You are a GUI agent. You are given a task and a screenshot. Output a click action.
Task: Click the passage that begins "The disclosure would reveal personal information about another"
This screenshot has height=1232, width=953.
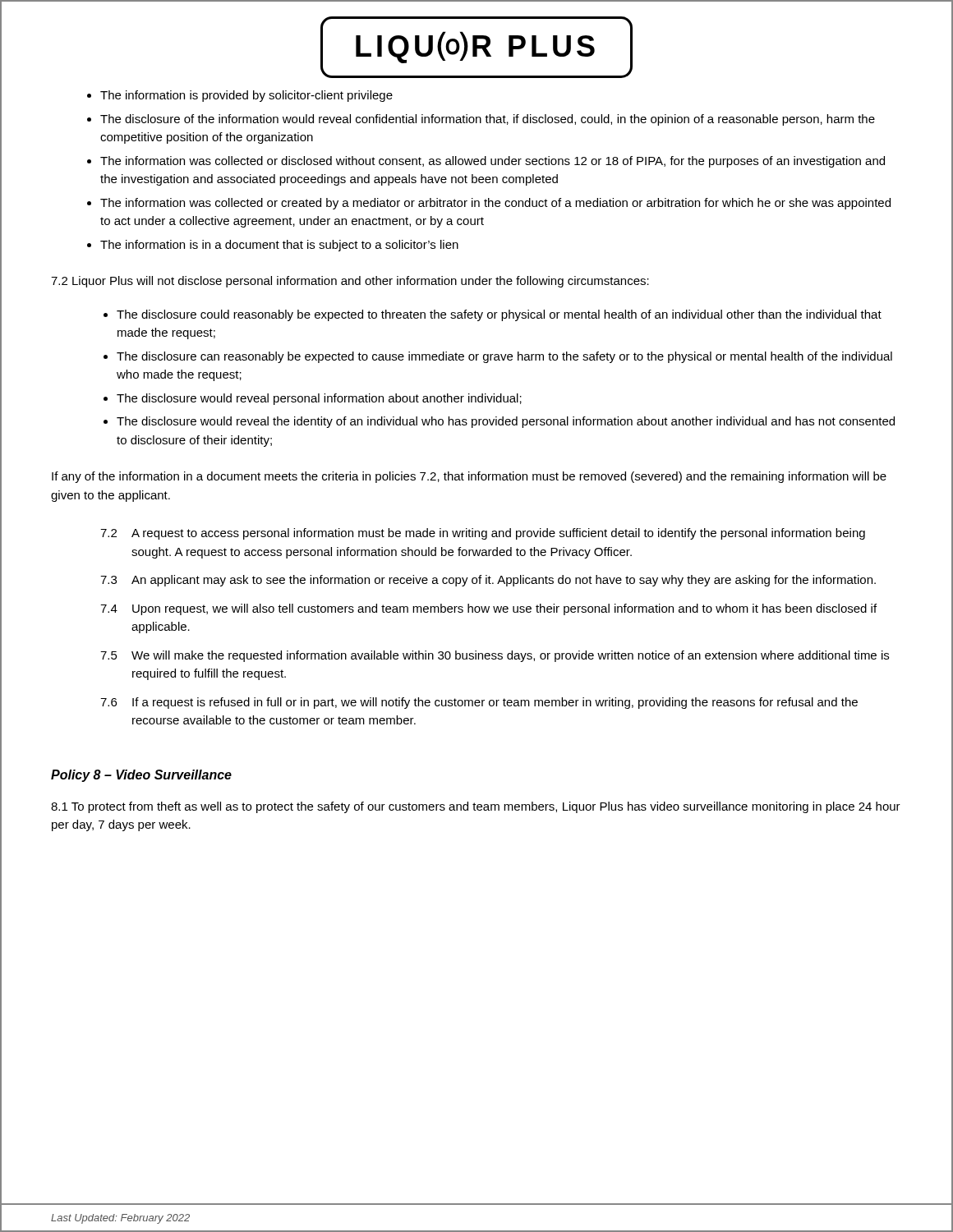(x=319, y=398)
